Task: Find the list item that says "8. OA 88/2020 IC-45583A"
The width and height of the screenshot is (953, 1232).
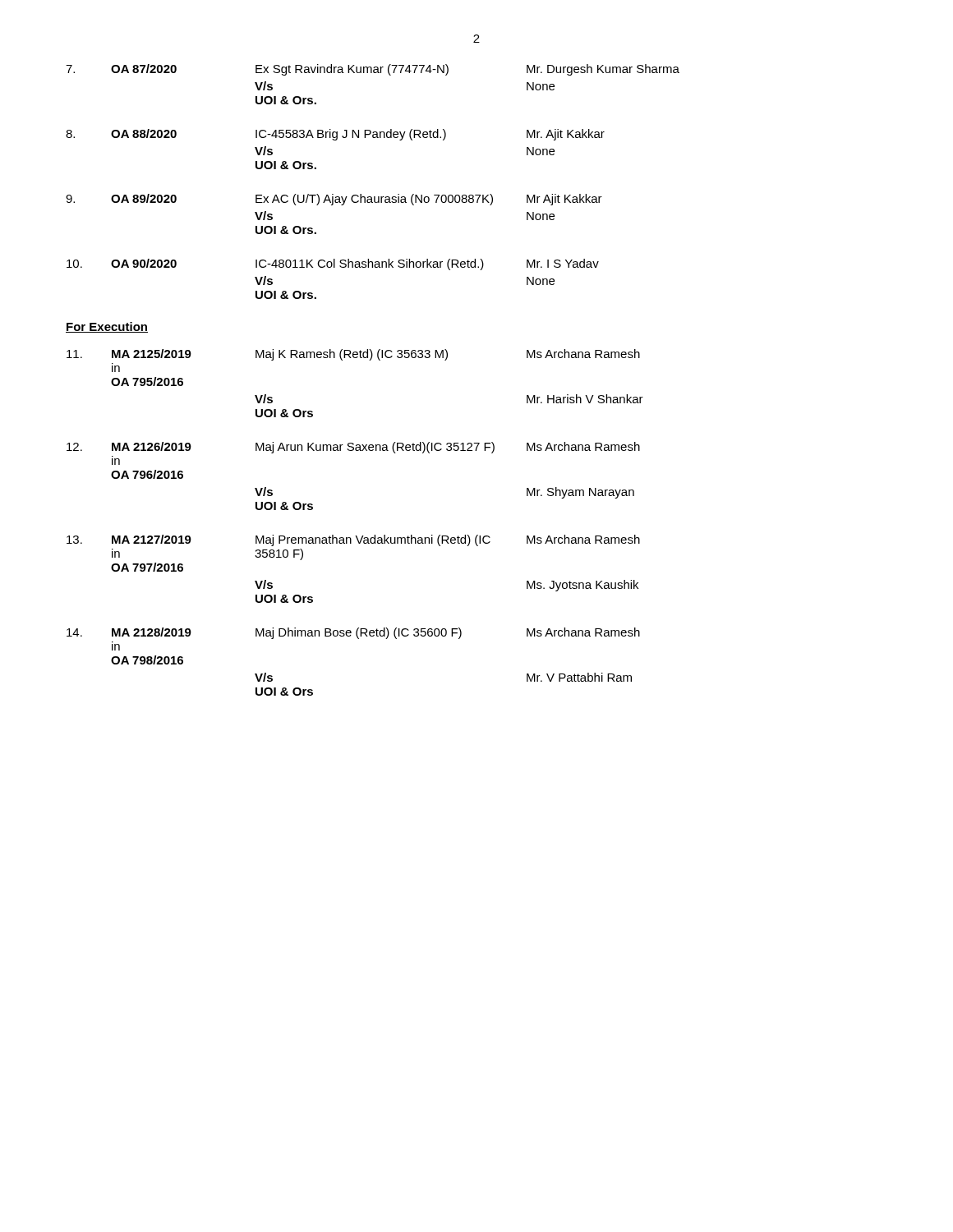Action: click(x=335, y=135)
